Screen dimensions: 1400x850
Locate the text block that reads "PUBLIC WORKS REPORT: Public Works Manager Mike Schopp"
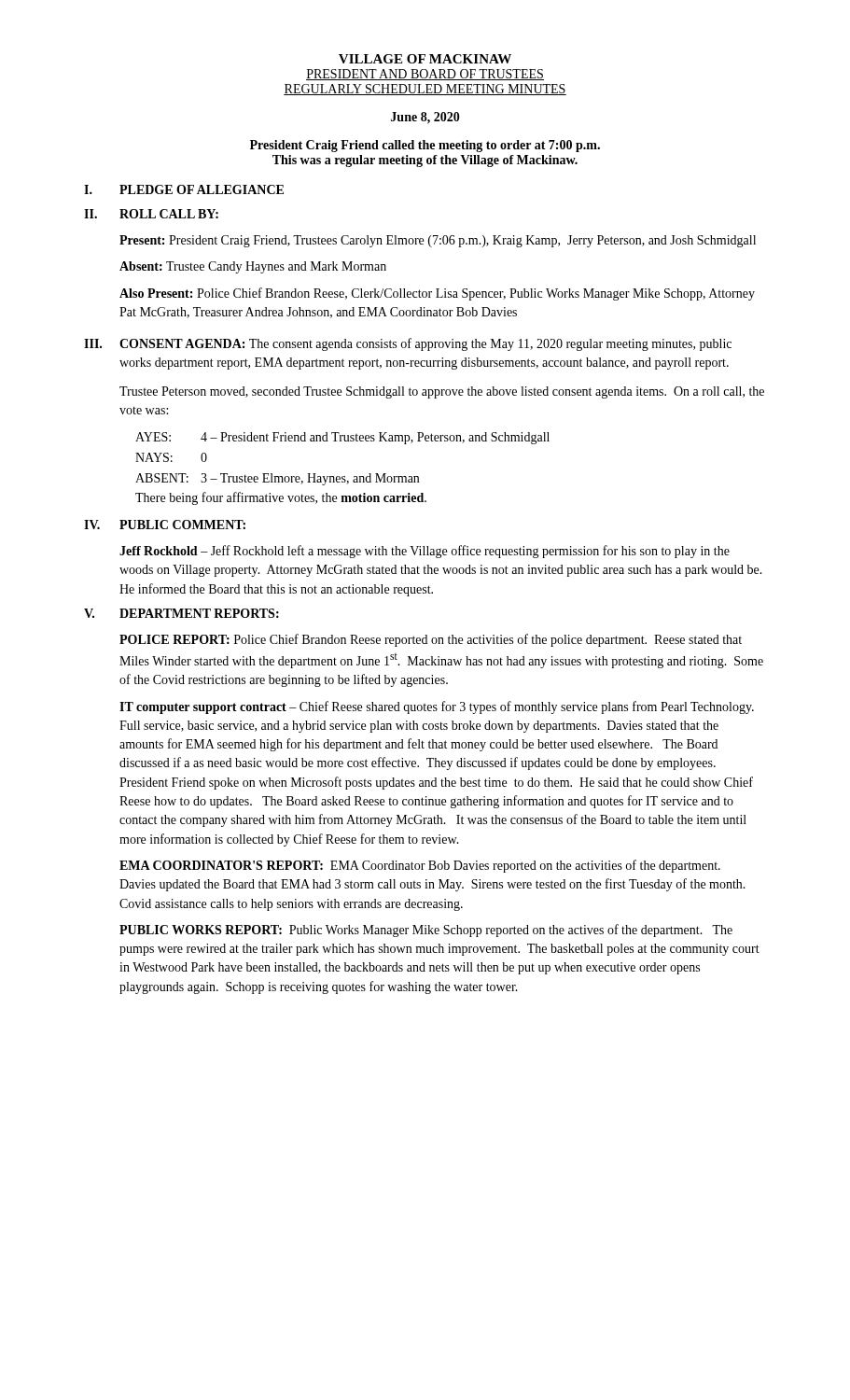439,958
